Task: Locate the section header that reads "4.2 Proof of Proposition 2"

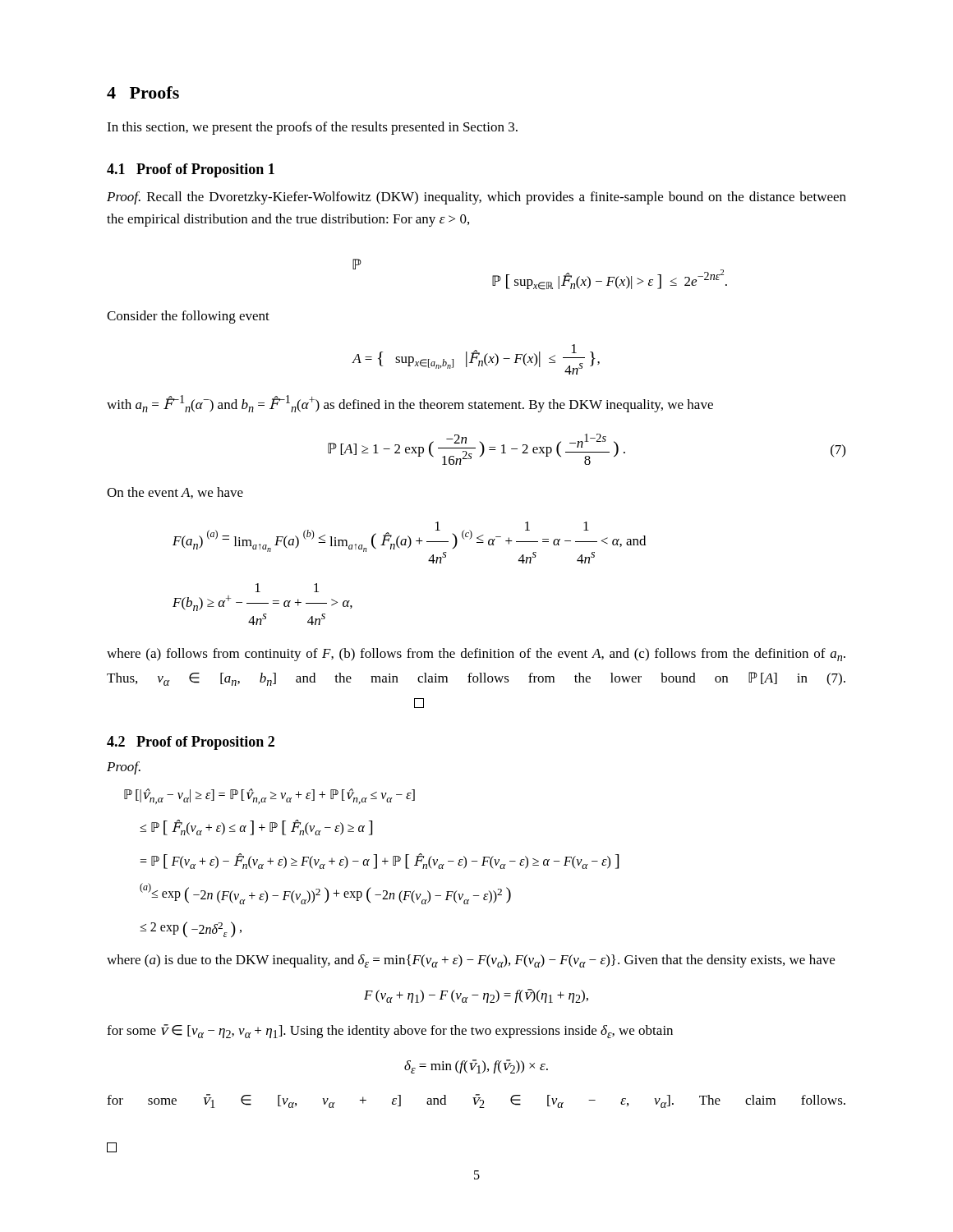Action: [x=191, y=741]
